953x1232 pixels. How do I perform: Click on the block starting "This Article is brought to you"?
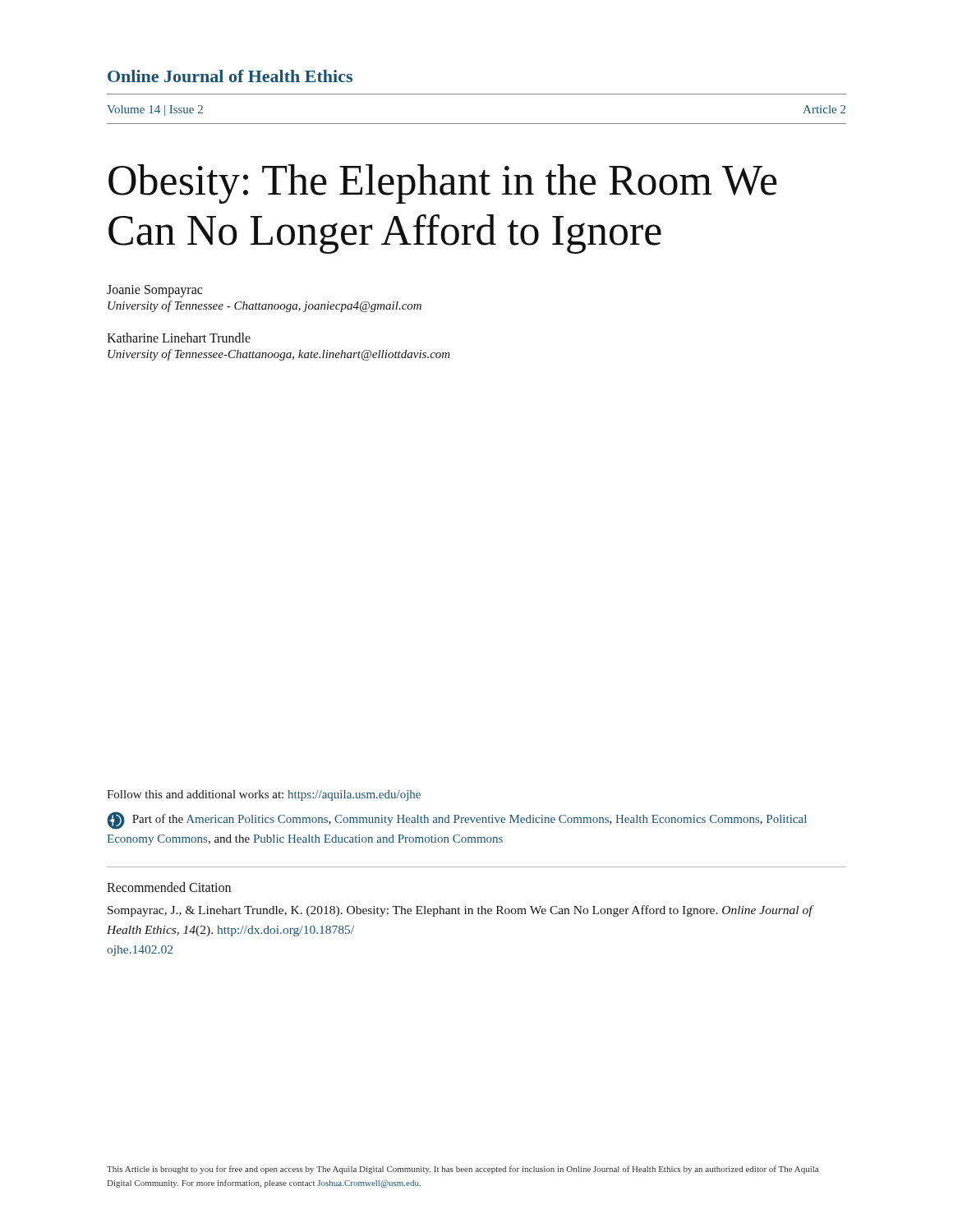coord(463,1176)
